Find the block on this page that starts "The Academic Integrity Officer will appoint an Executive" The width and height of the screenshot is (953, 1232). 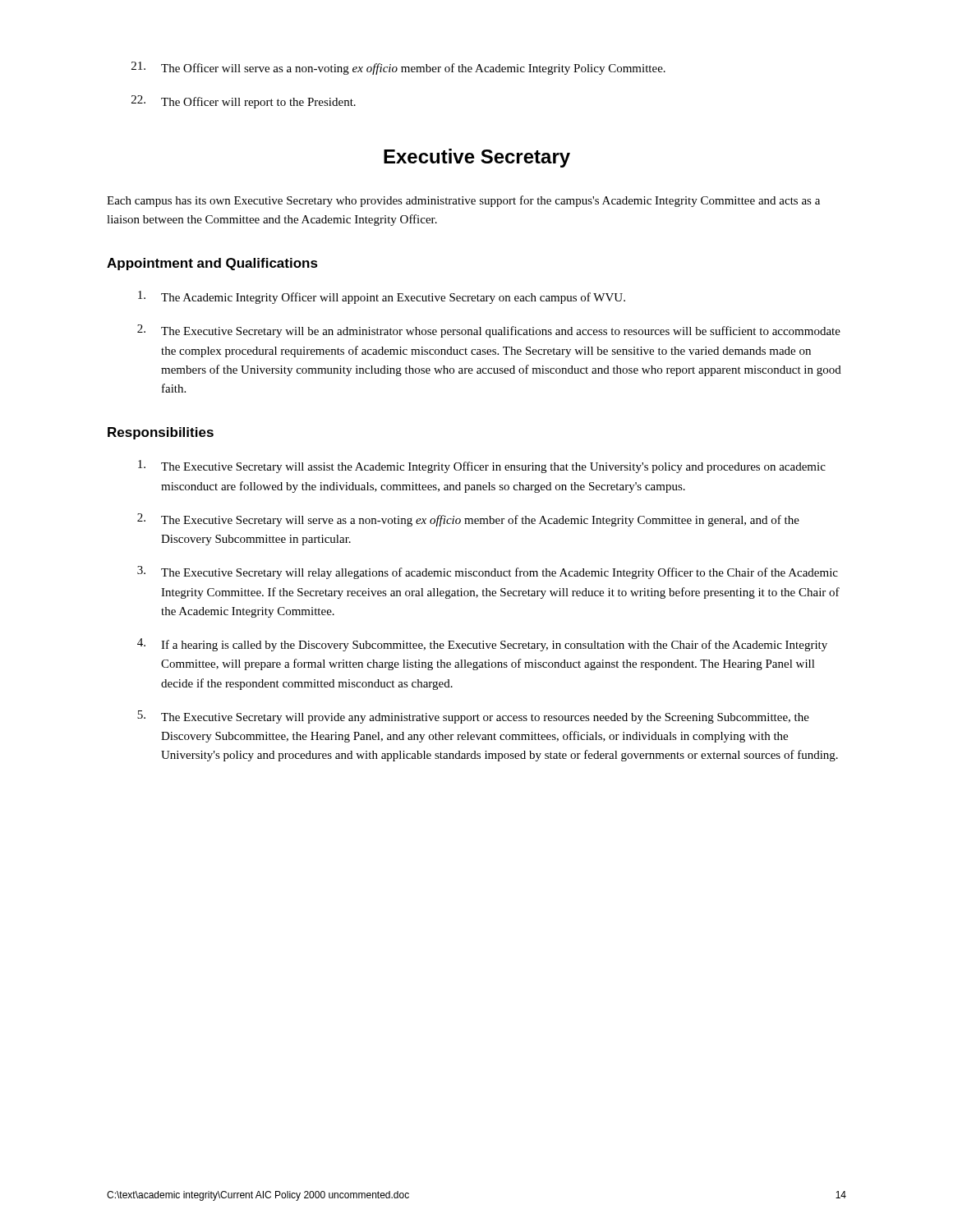tap(476, 298)
